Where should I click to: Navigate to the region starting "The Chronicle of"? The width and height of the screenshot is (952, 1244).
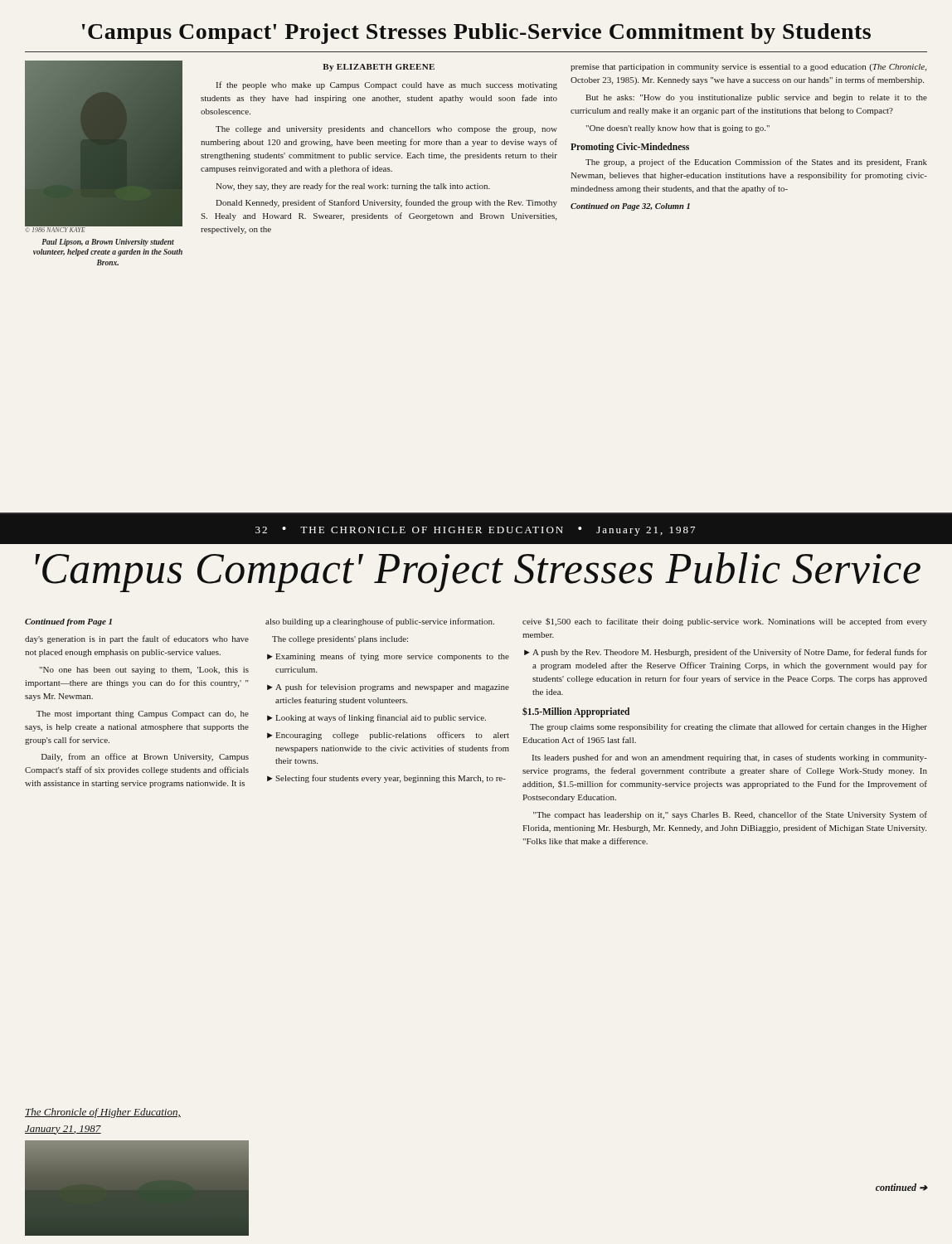pyautogui.click(x=103, y=1120)
